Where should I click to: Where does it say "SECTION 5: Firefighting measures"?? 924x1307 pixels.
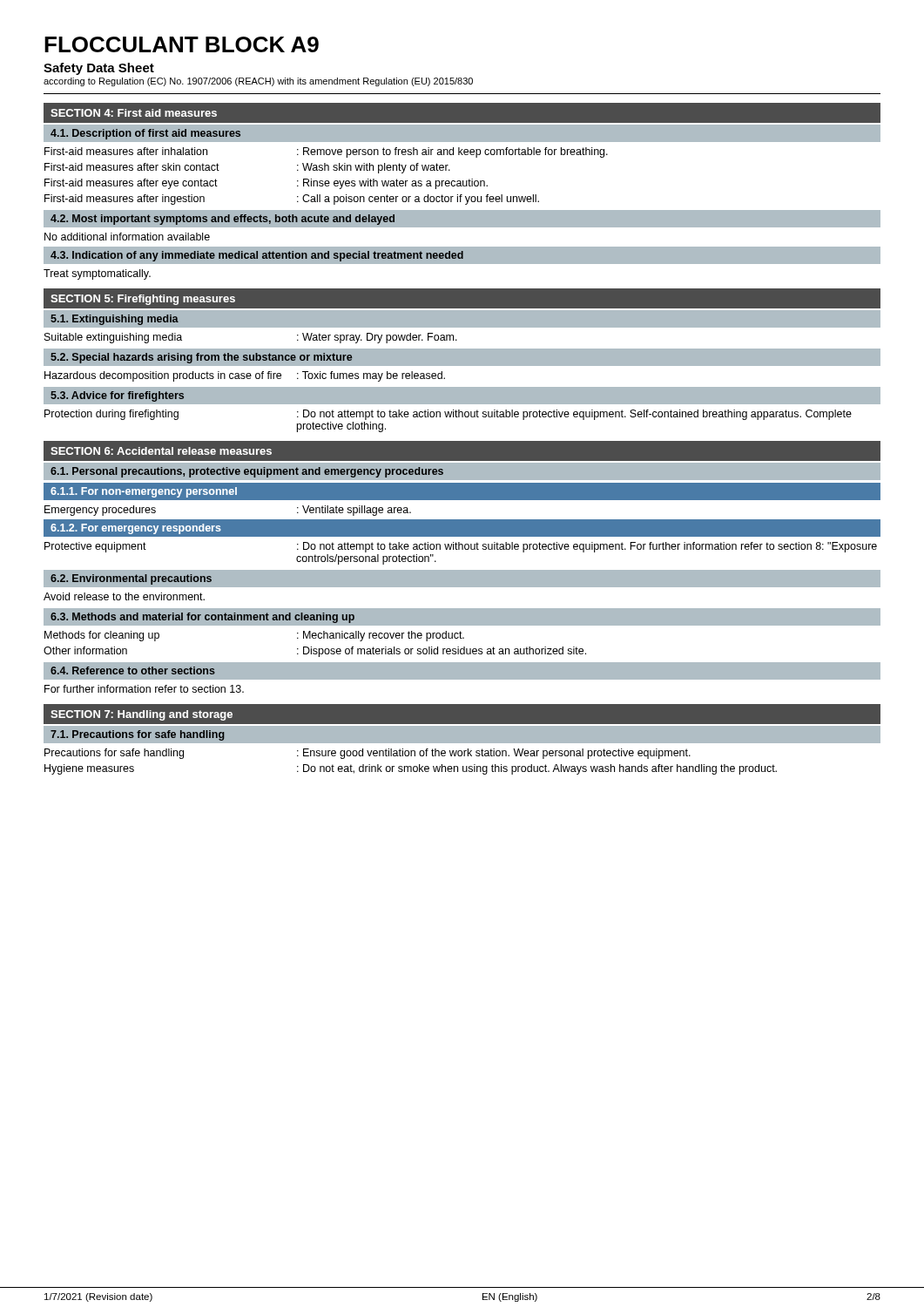coord(462,298)
